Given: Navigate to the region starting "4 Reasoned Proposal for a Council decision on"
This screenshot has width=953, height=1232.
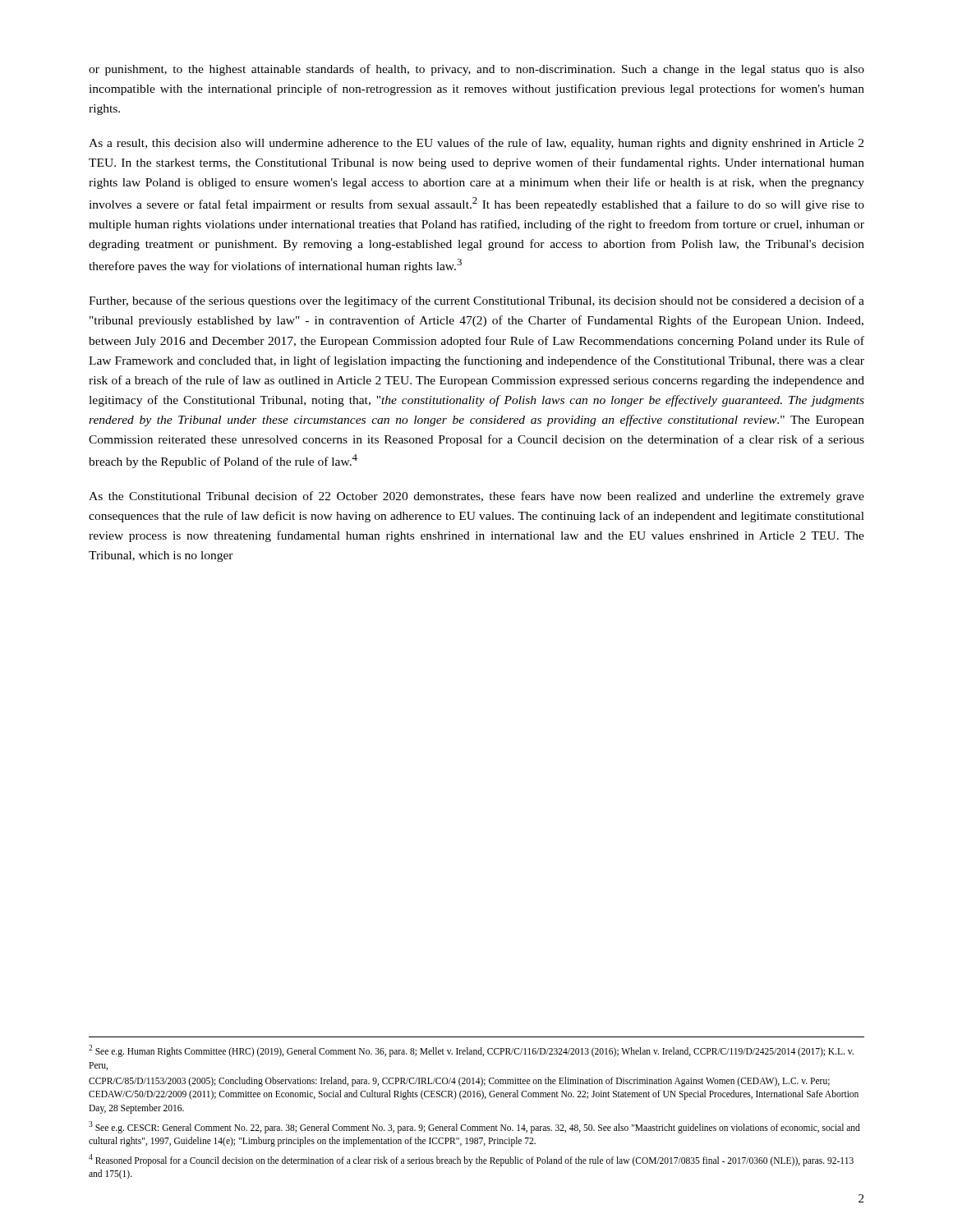Looking at the screenshot, I should 471,1166.
